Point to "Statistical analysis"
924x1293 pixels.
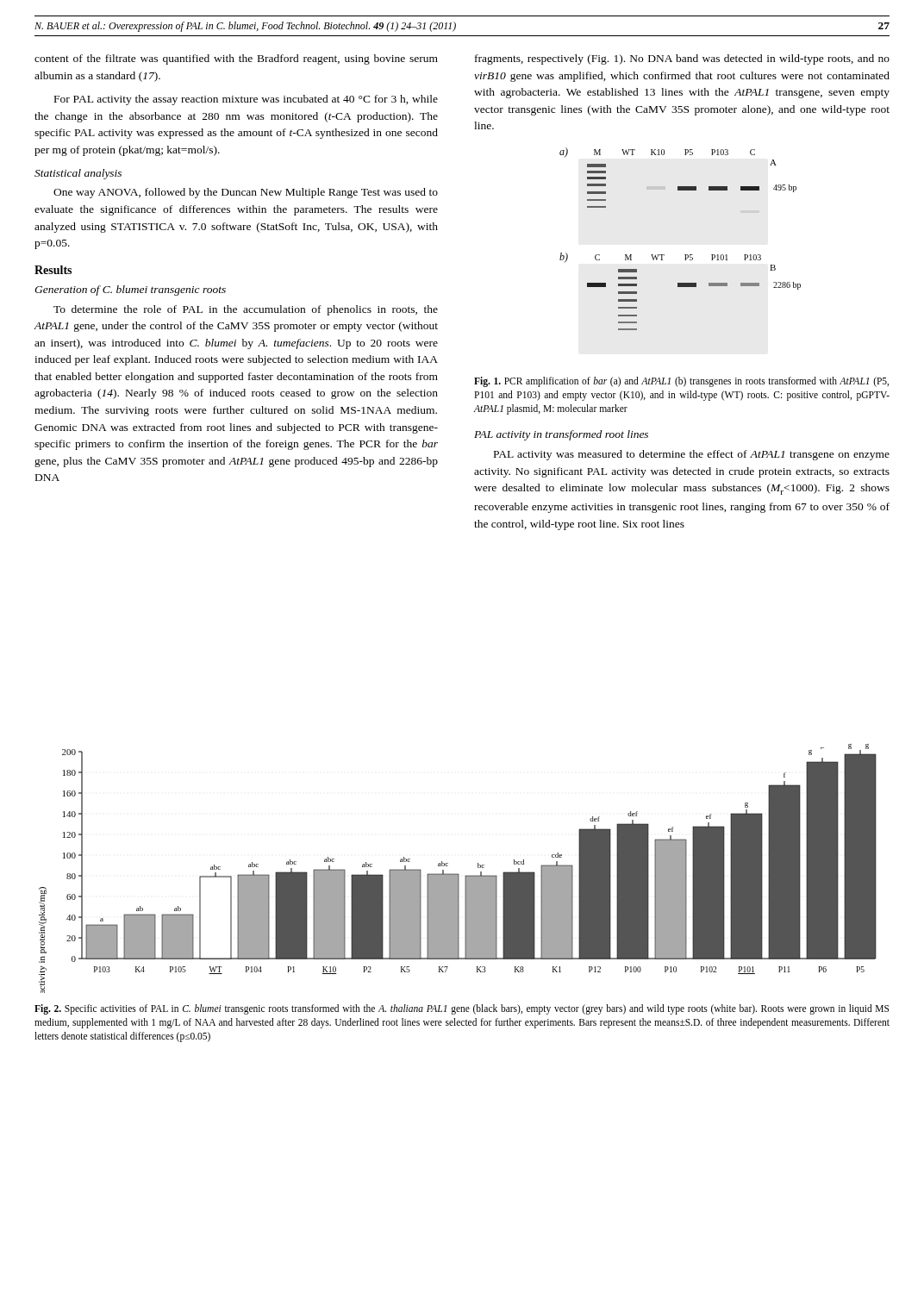pyautogui.click(x=78, y=173)
